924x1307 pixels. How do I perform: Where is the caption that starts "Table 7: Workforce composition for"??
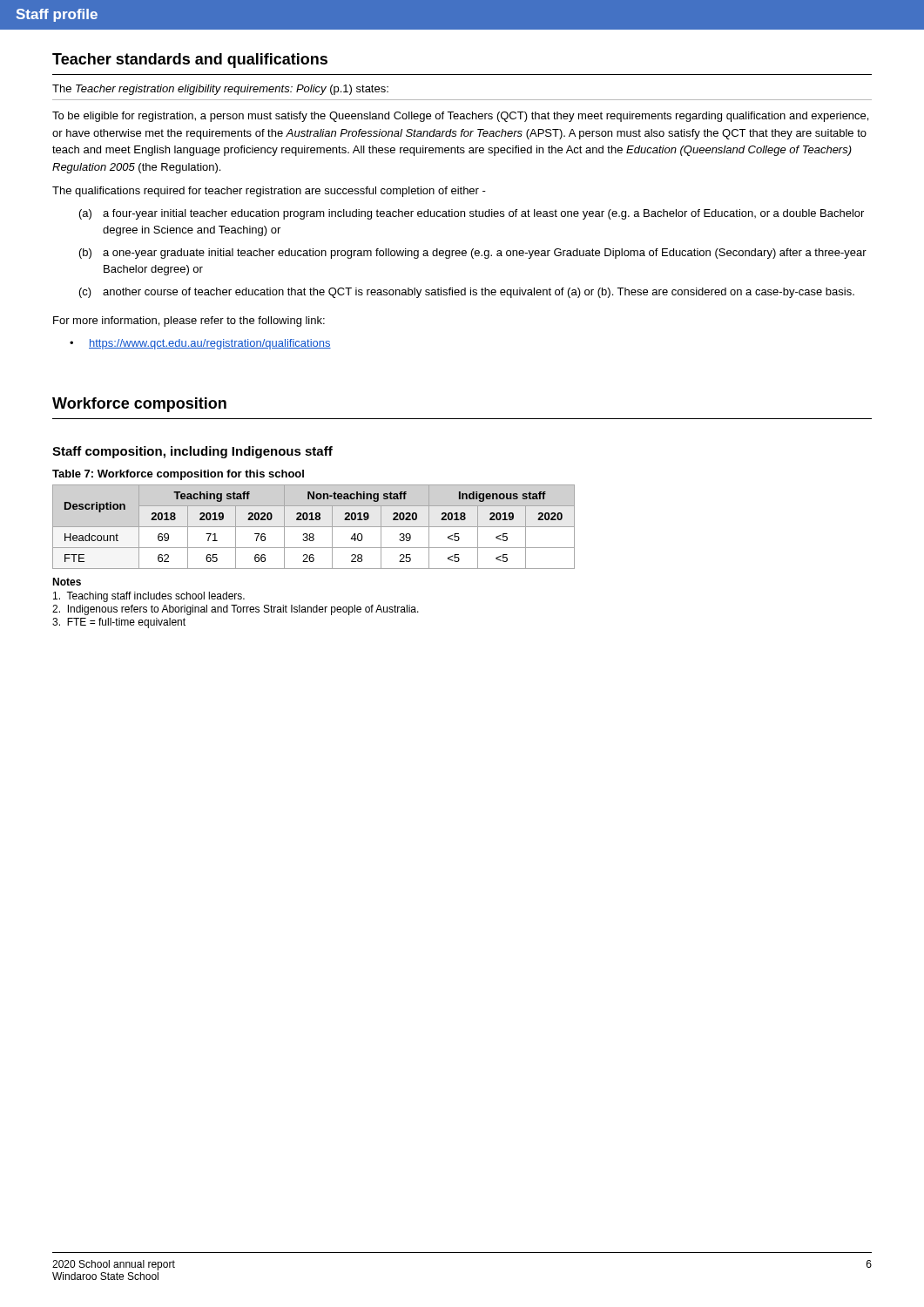pos(179,474)
